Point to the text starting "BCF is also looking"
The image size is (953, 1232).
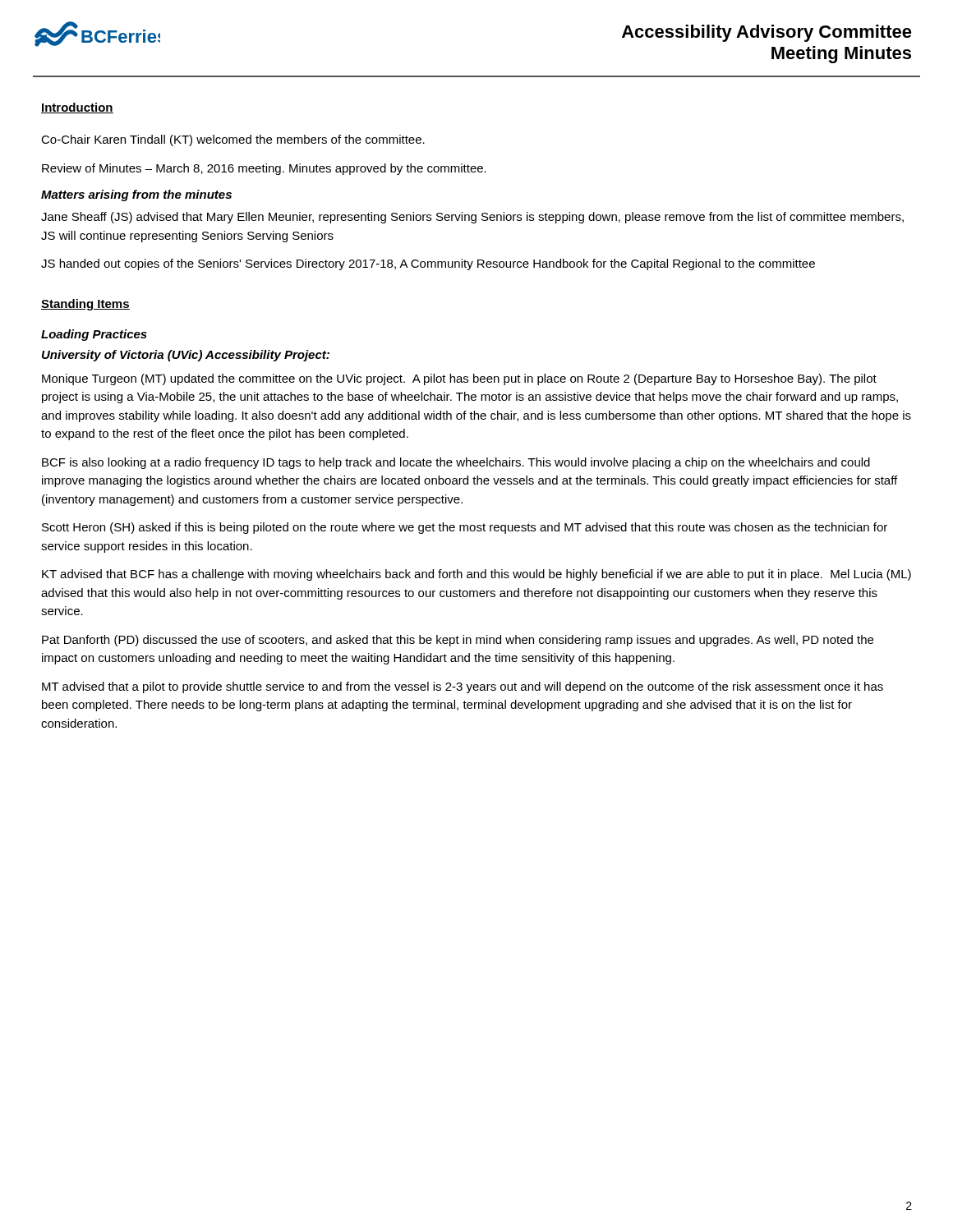[469, 480]
